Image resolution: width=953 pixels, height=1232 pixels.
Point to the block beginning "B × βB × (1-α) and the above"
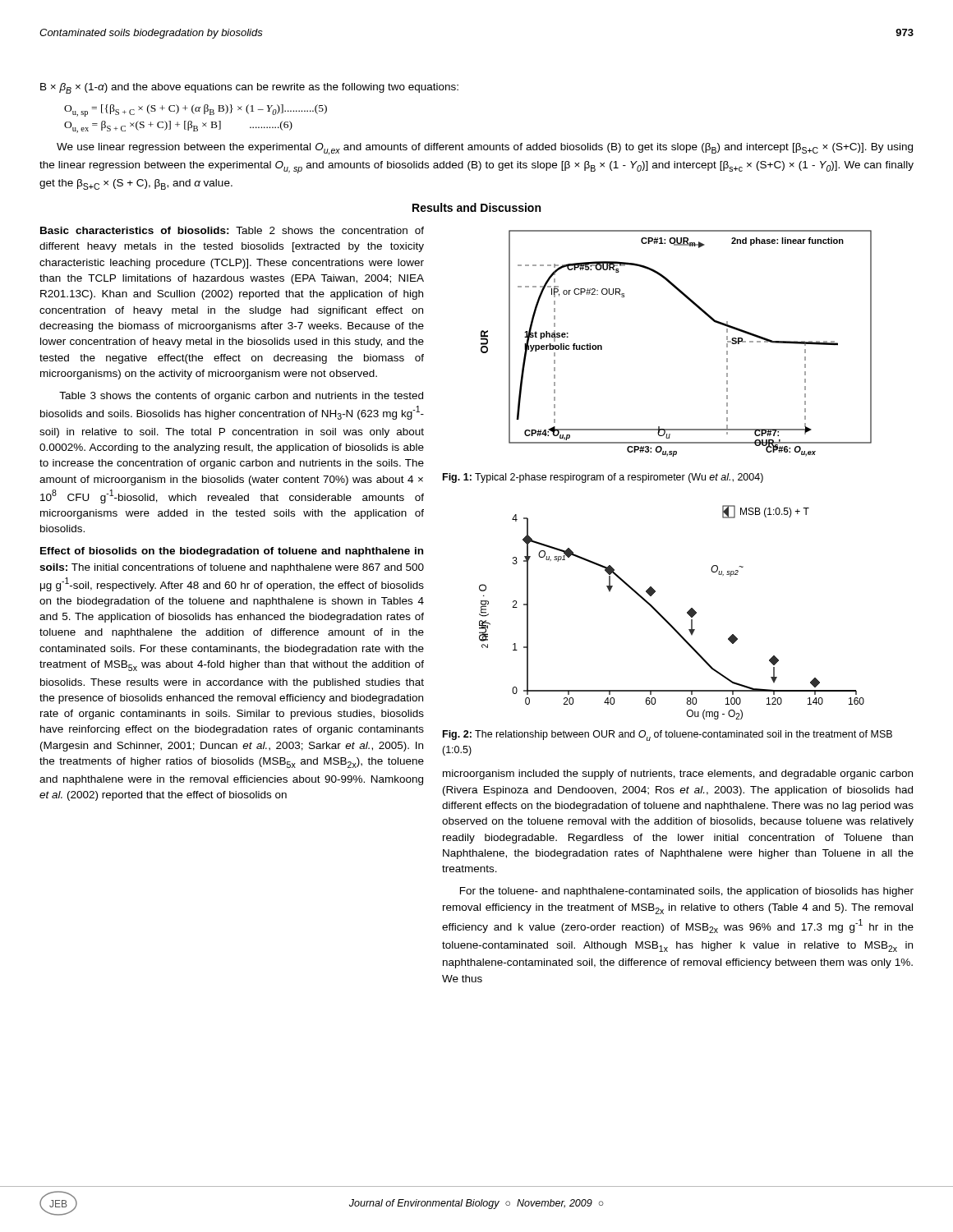pyautogui.click(x=249, y=88)
